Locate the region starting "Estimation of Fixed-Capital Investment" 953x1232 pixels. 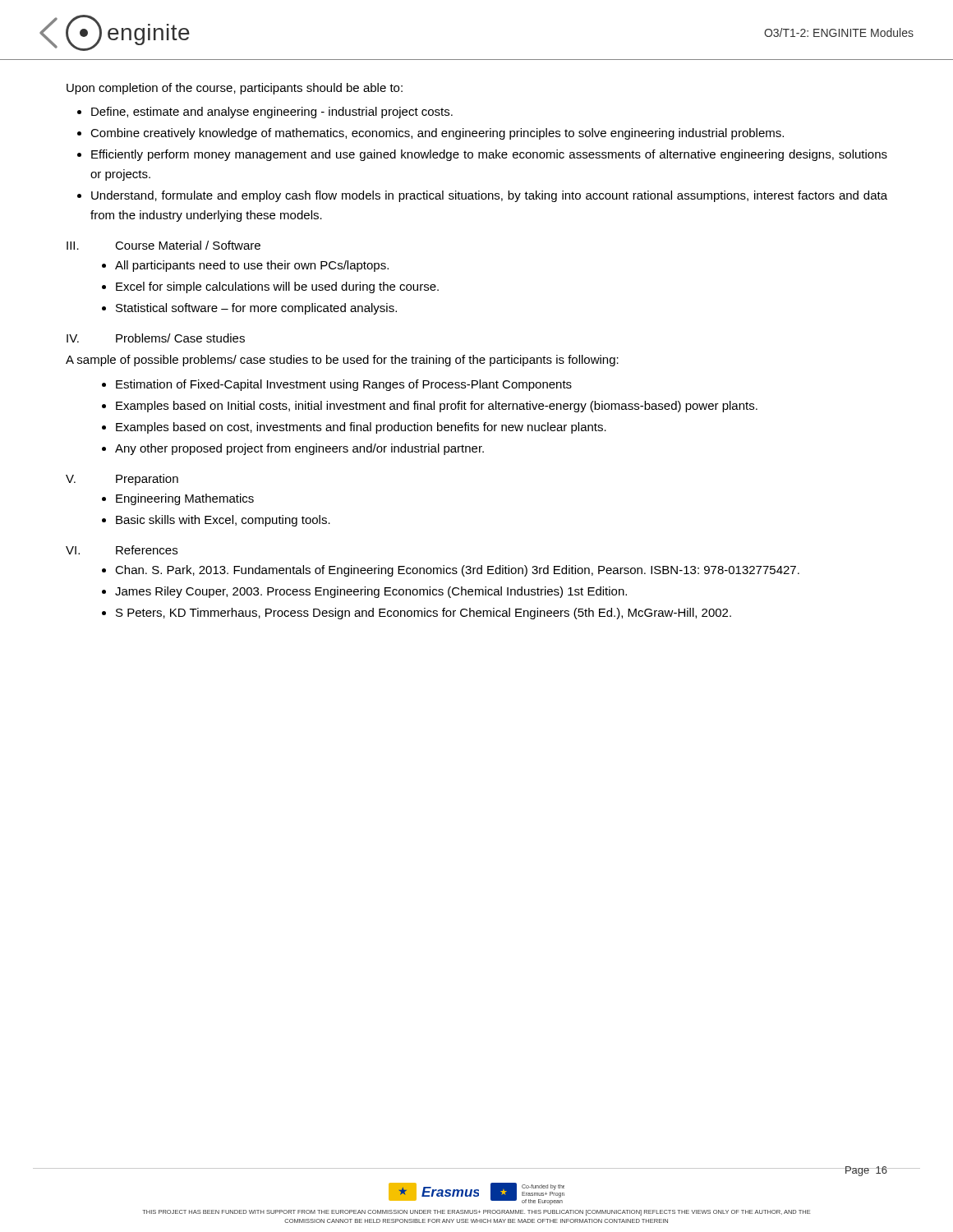pyautogui.click(x=343, y=384)
